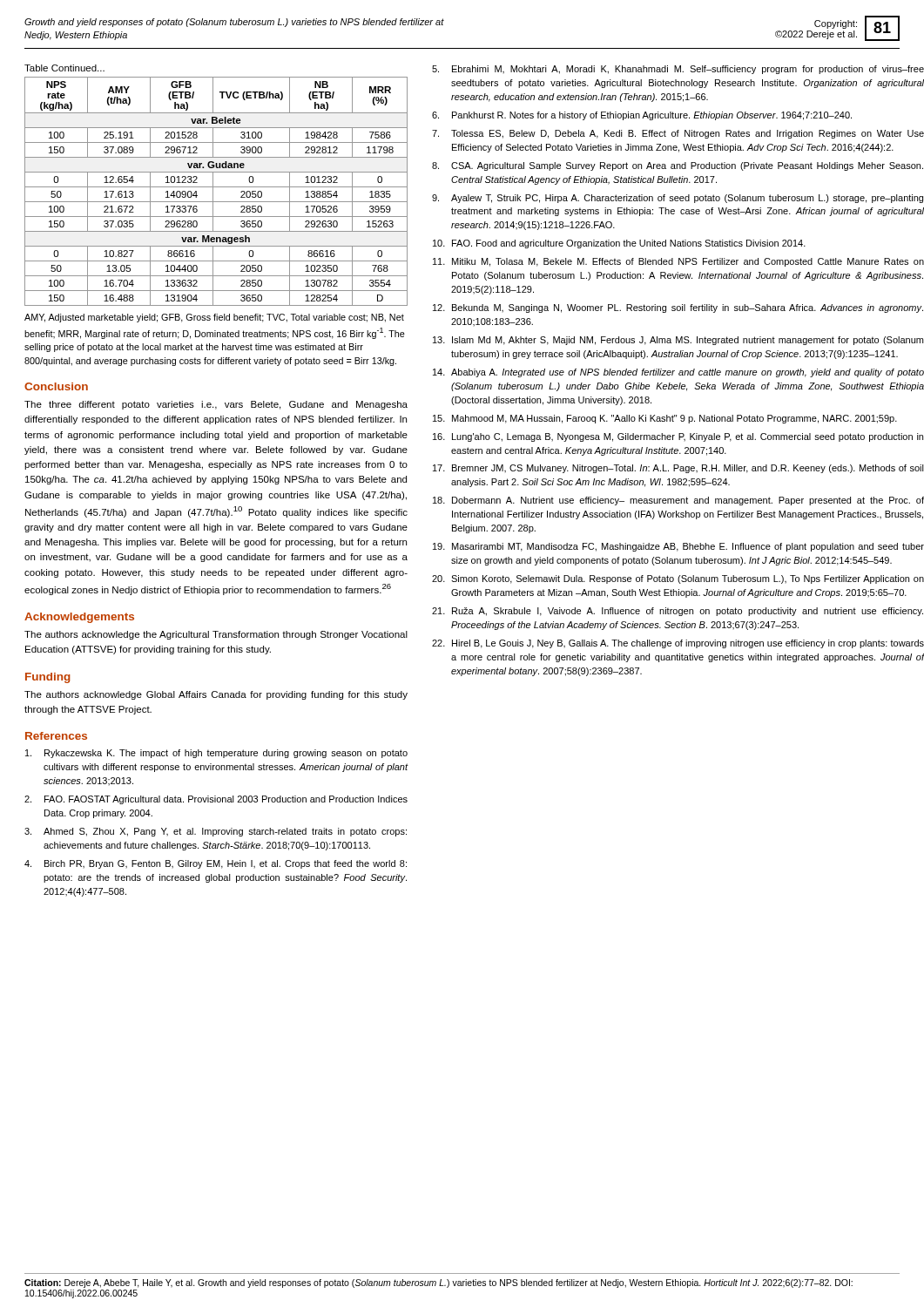Find the block on this page that starts "The authors acknowledge Global Affairs Canada for providing"
Screen dimensions: 1307x924
[216, 702]
